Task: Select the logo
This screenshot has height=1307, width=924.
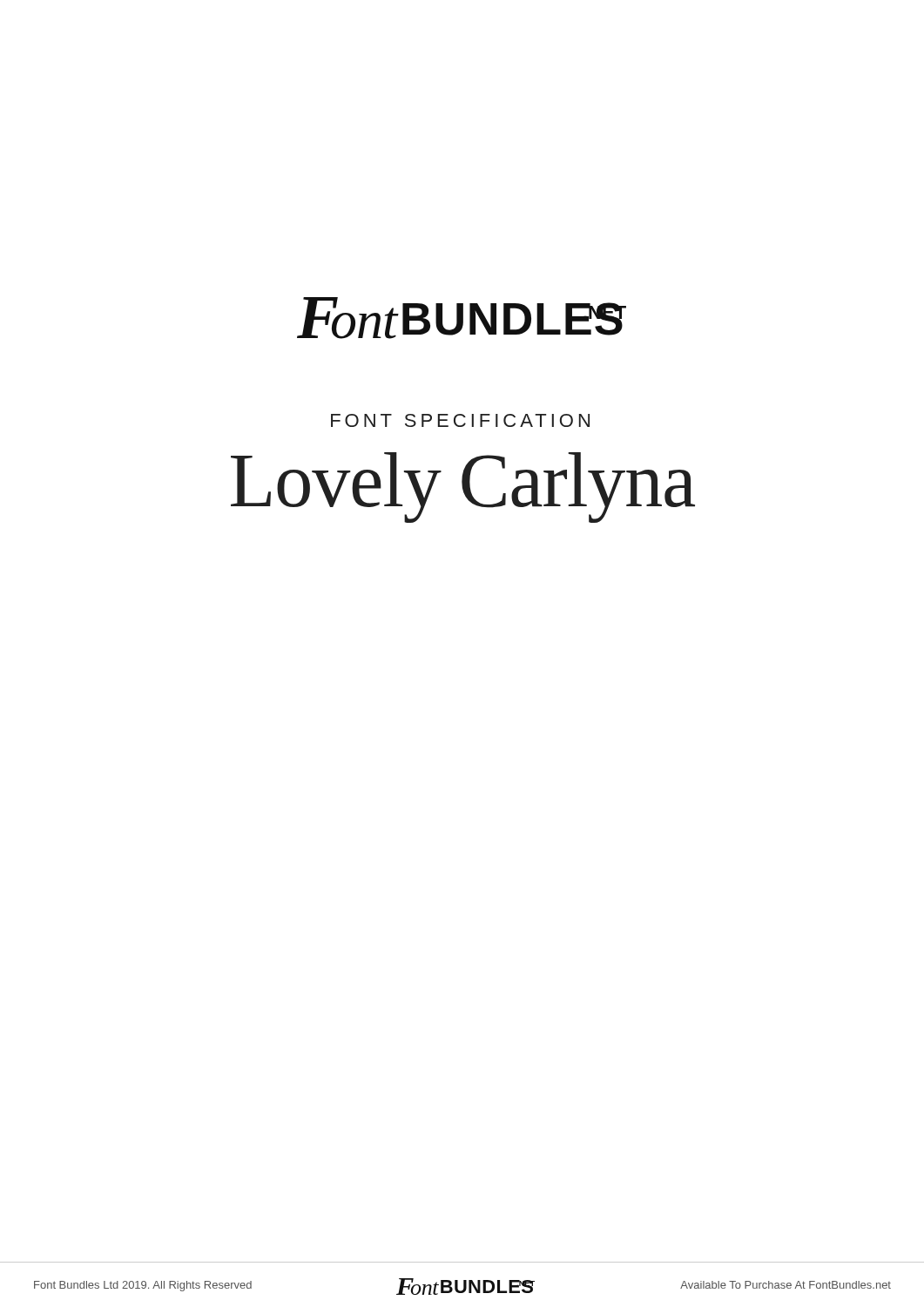Action: tap(462, 318)
